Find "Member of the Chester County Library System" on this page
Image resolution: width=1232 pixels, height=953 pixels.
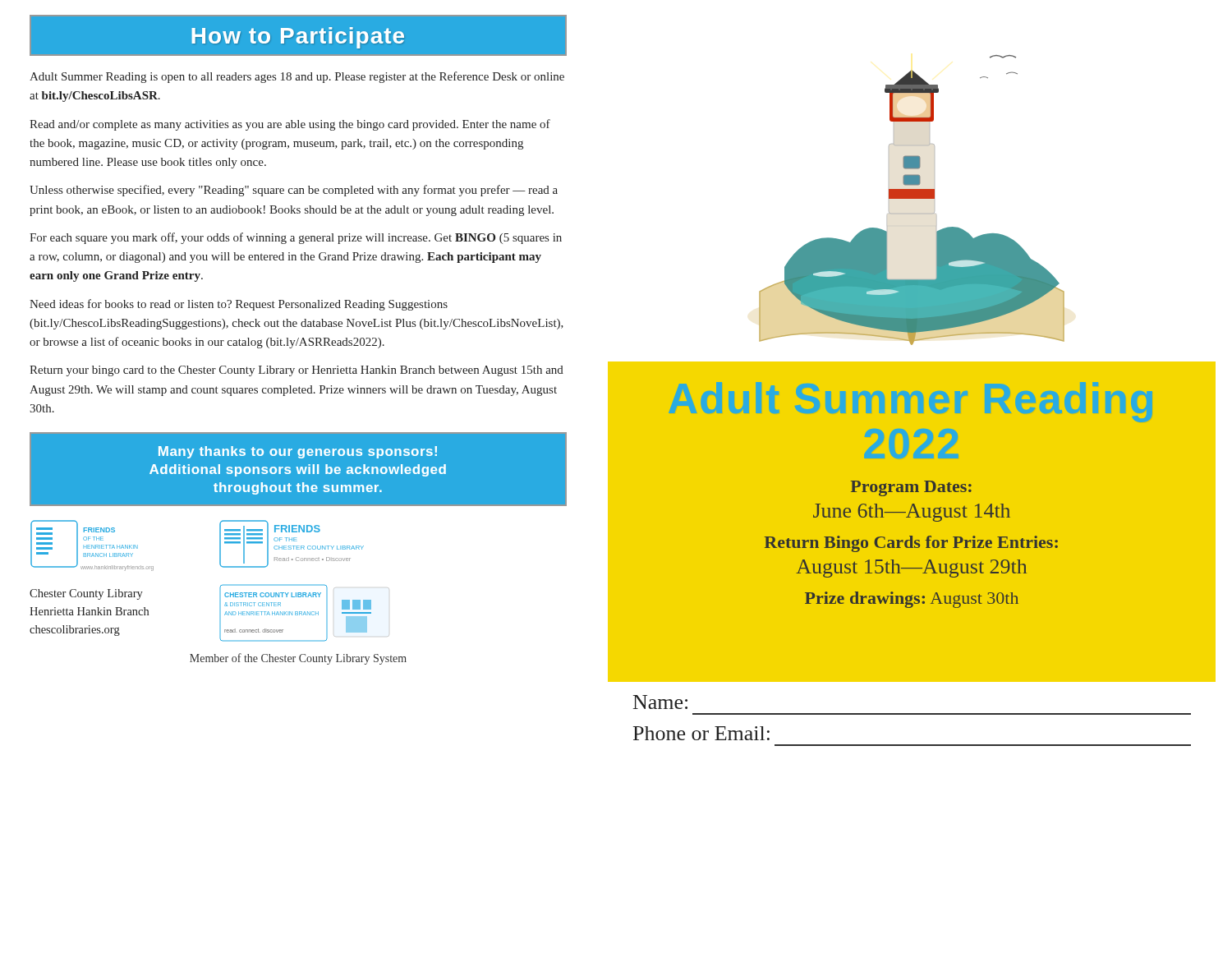pyautogui.click(x=298, y=658)
